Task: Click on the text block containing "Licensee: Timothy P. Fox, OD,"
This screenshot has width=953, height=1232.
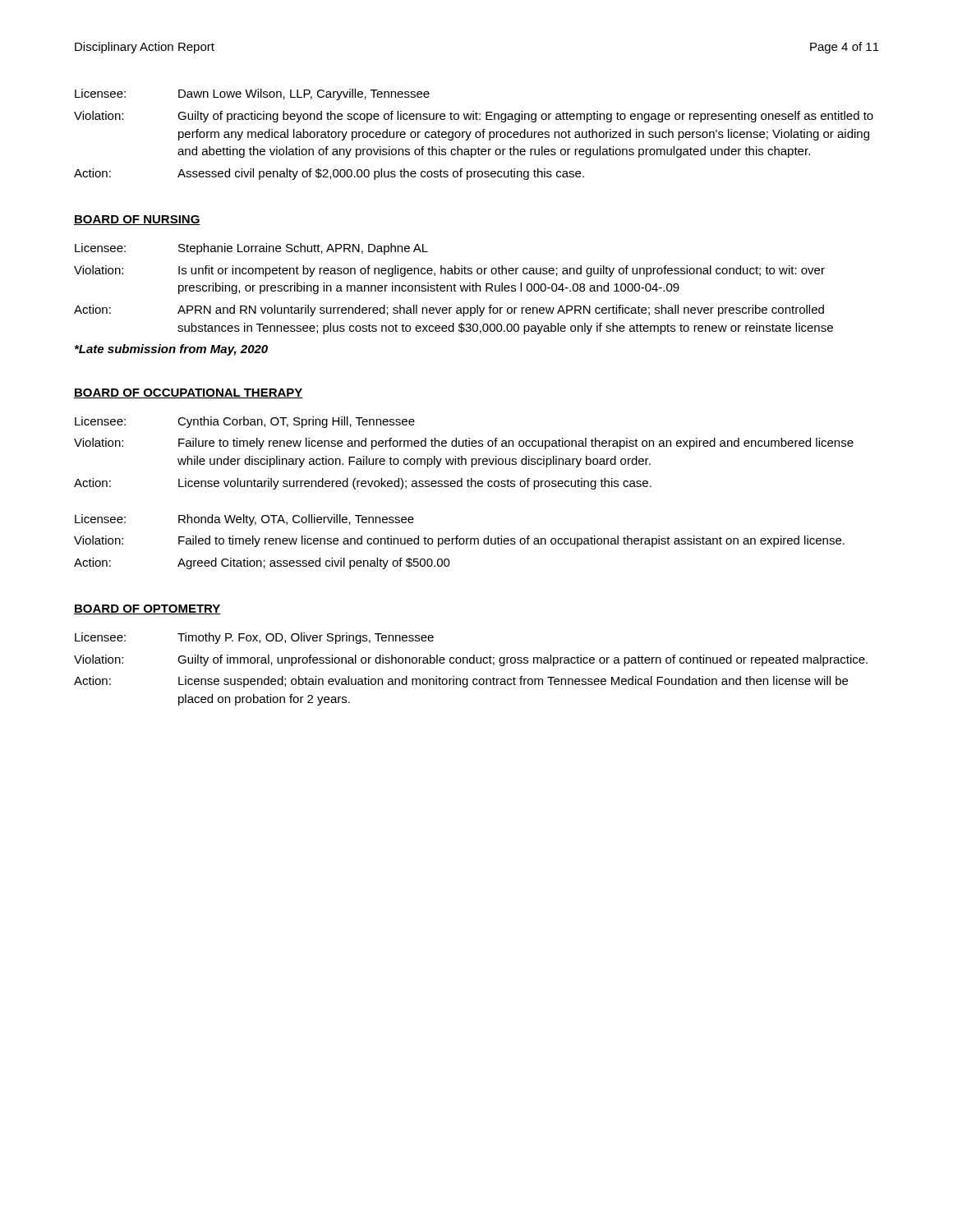Action: [476, 668]
